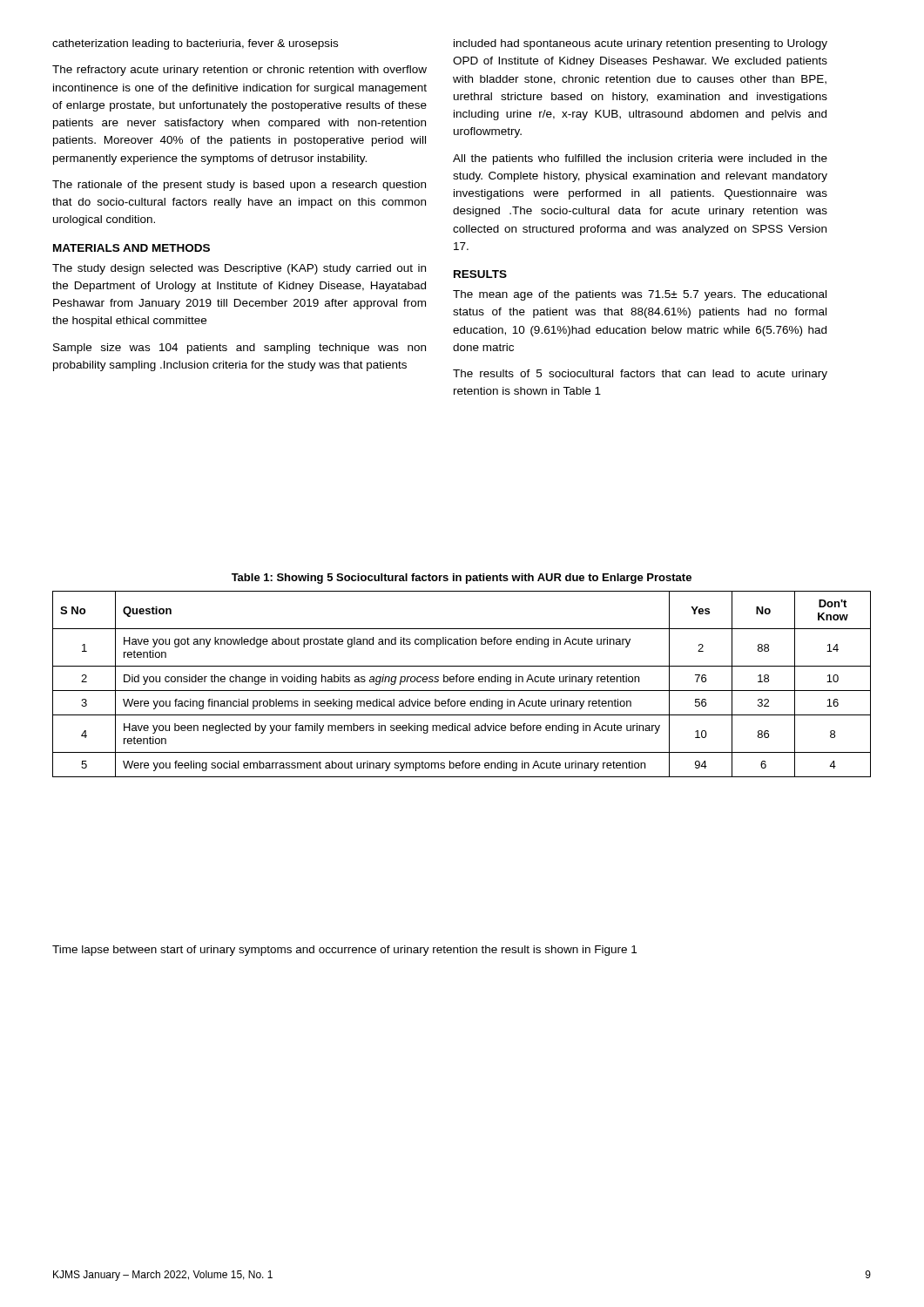Click the passage that begins "Time lapse between start of urinary"
Image resolution: width=924 pixels, height=1307 pixels.
pos(345,949)
